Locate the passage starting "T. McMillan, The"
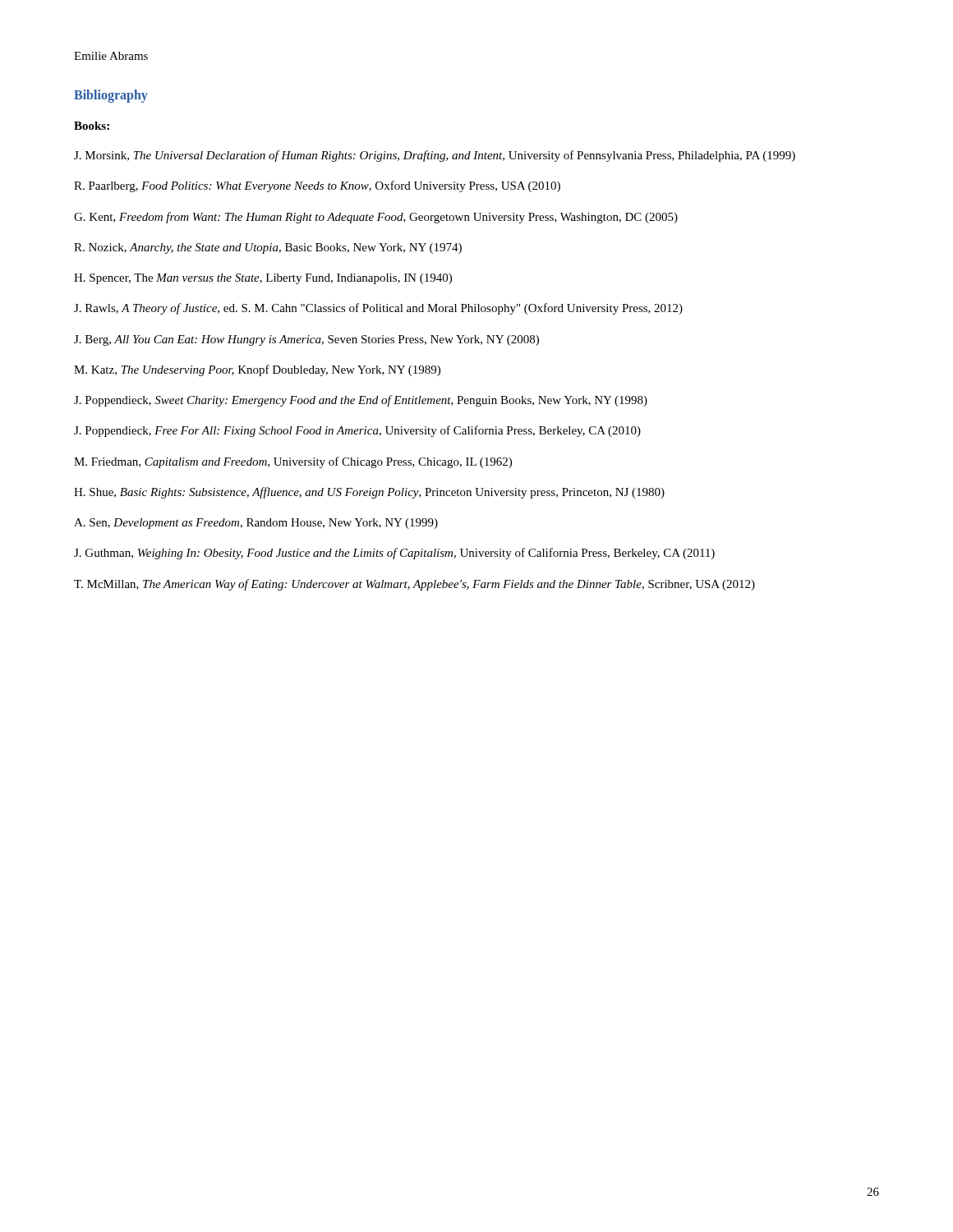 click(415, 584)
